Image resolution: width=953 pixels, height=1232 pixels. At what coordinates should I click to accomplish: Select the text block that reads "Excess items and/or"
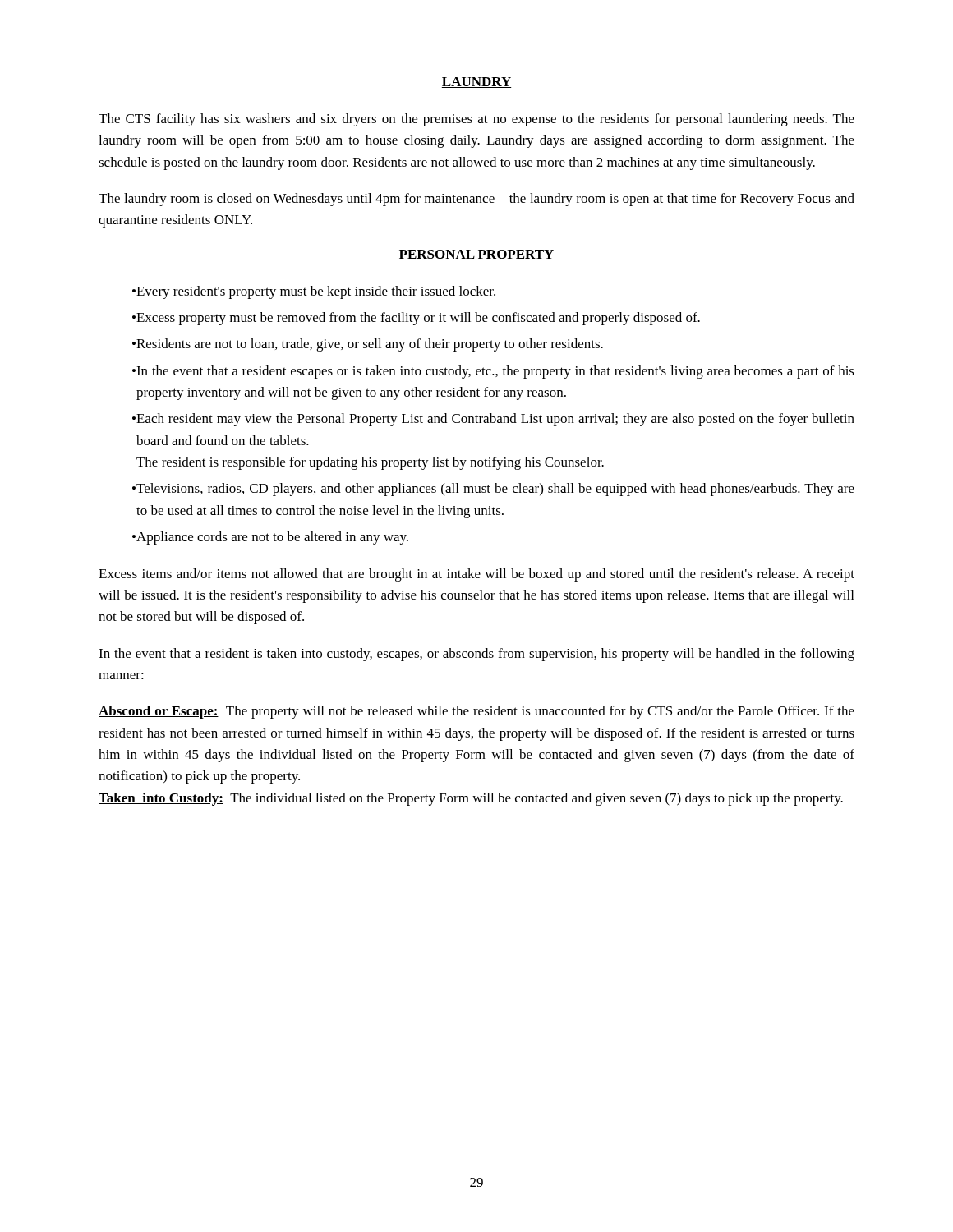476,595
